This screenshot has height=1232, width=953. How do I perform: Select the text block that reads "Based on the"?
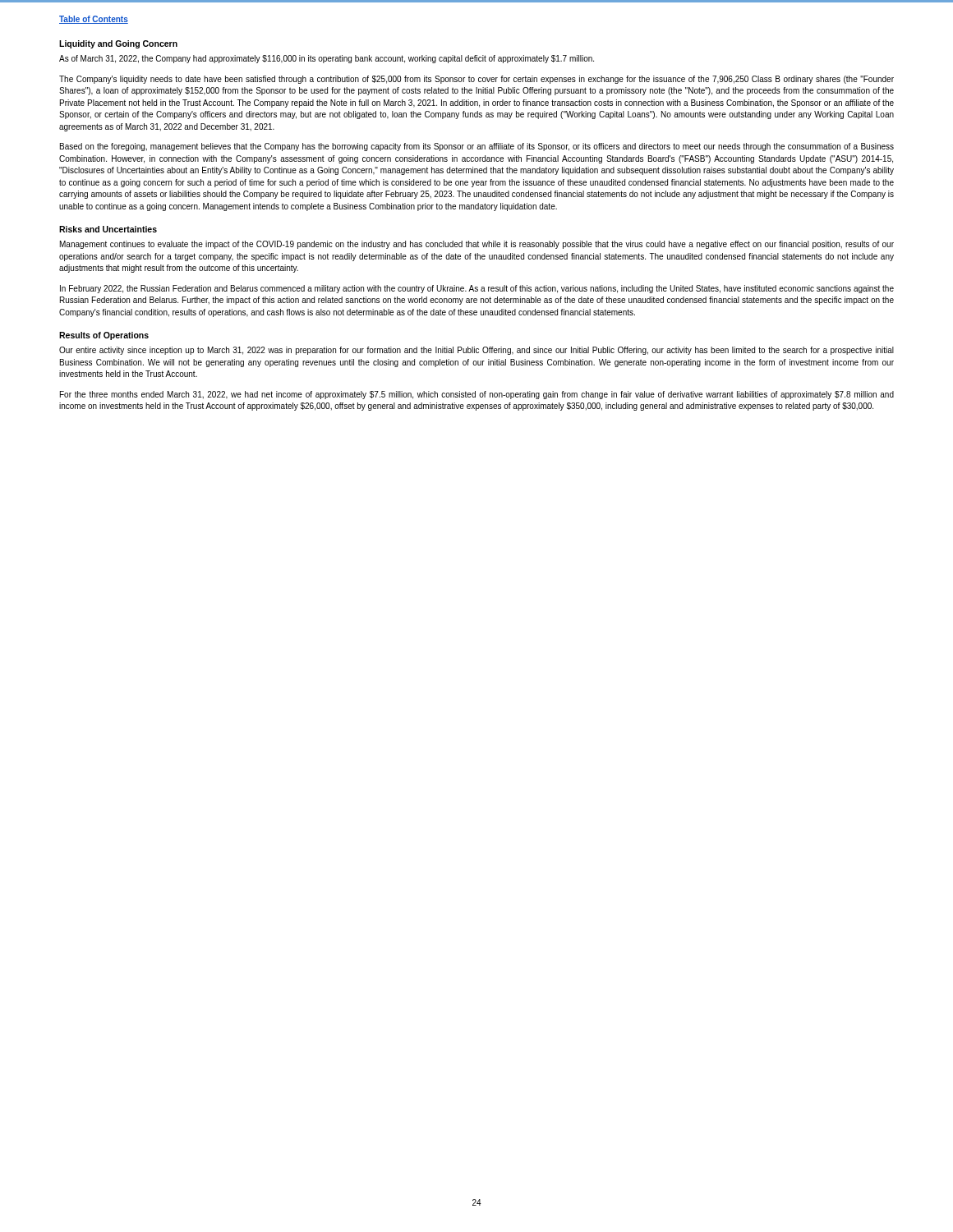click(476, 176)
